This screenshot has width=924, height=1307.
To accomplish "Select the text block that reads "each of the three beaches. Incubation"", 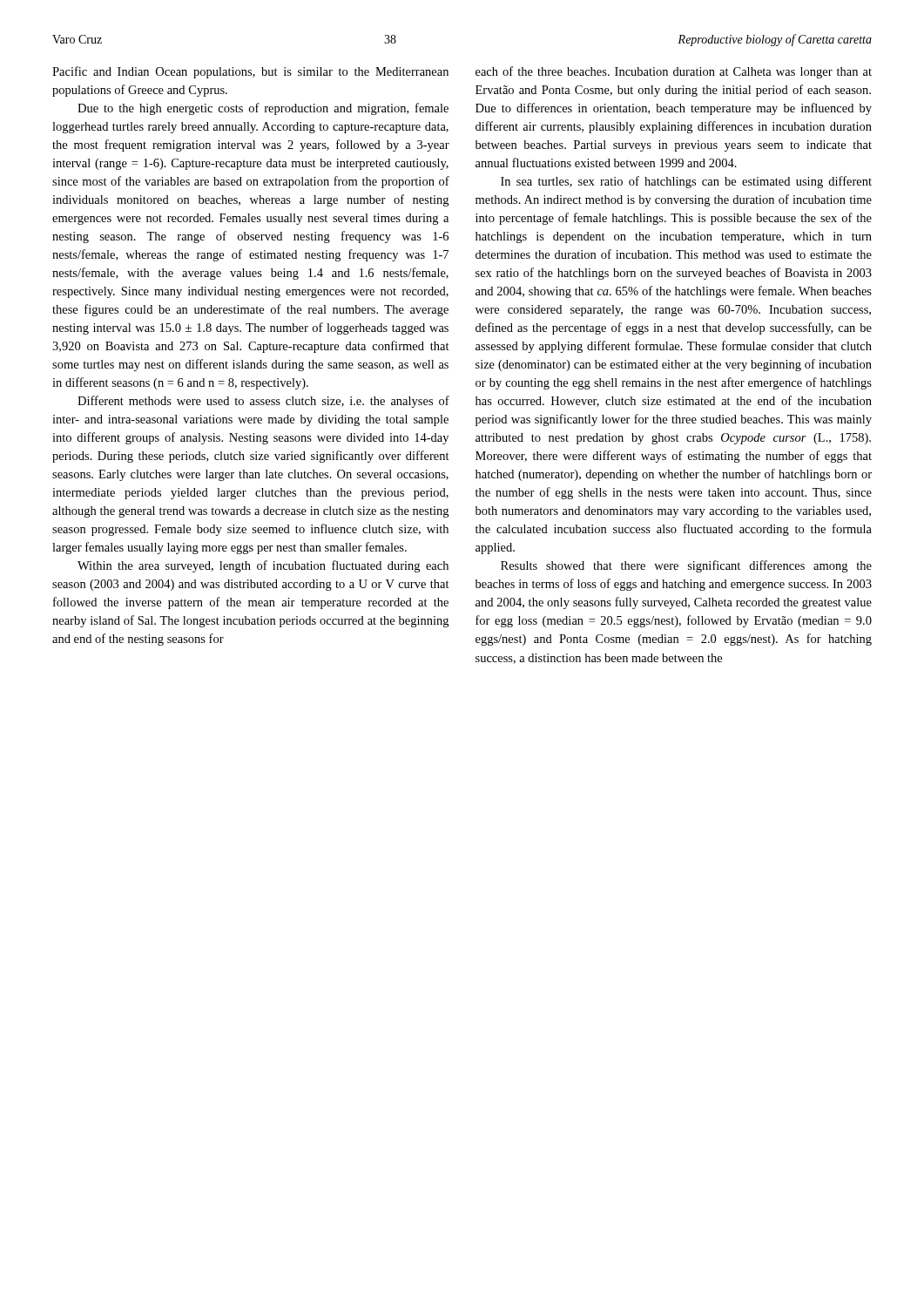I will [673, 365].
